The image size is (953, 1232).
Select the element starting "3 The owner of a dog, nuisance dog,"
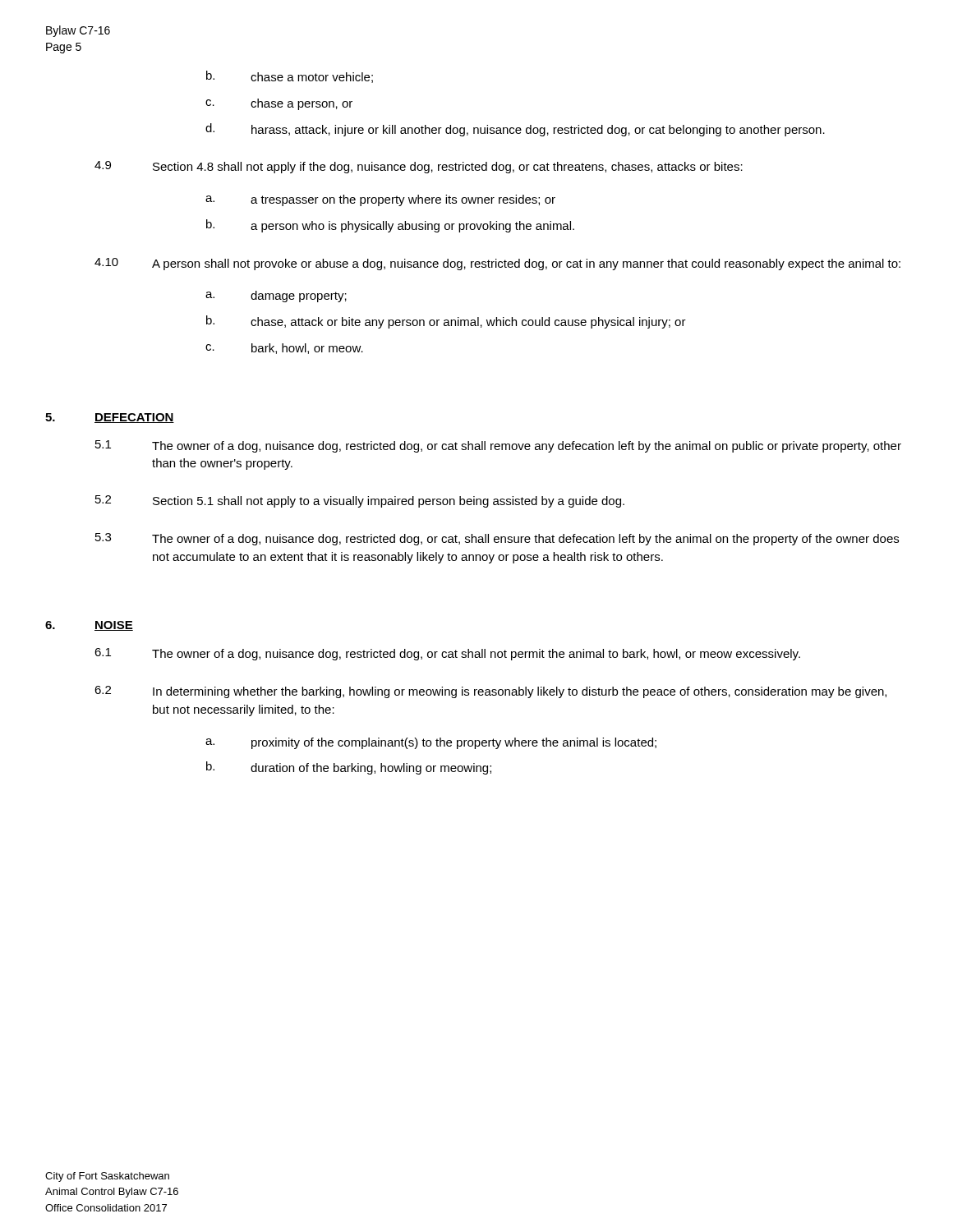pos(501,547)
